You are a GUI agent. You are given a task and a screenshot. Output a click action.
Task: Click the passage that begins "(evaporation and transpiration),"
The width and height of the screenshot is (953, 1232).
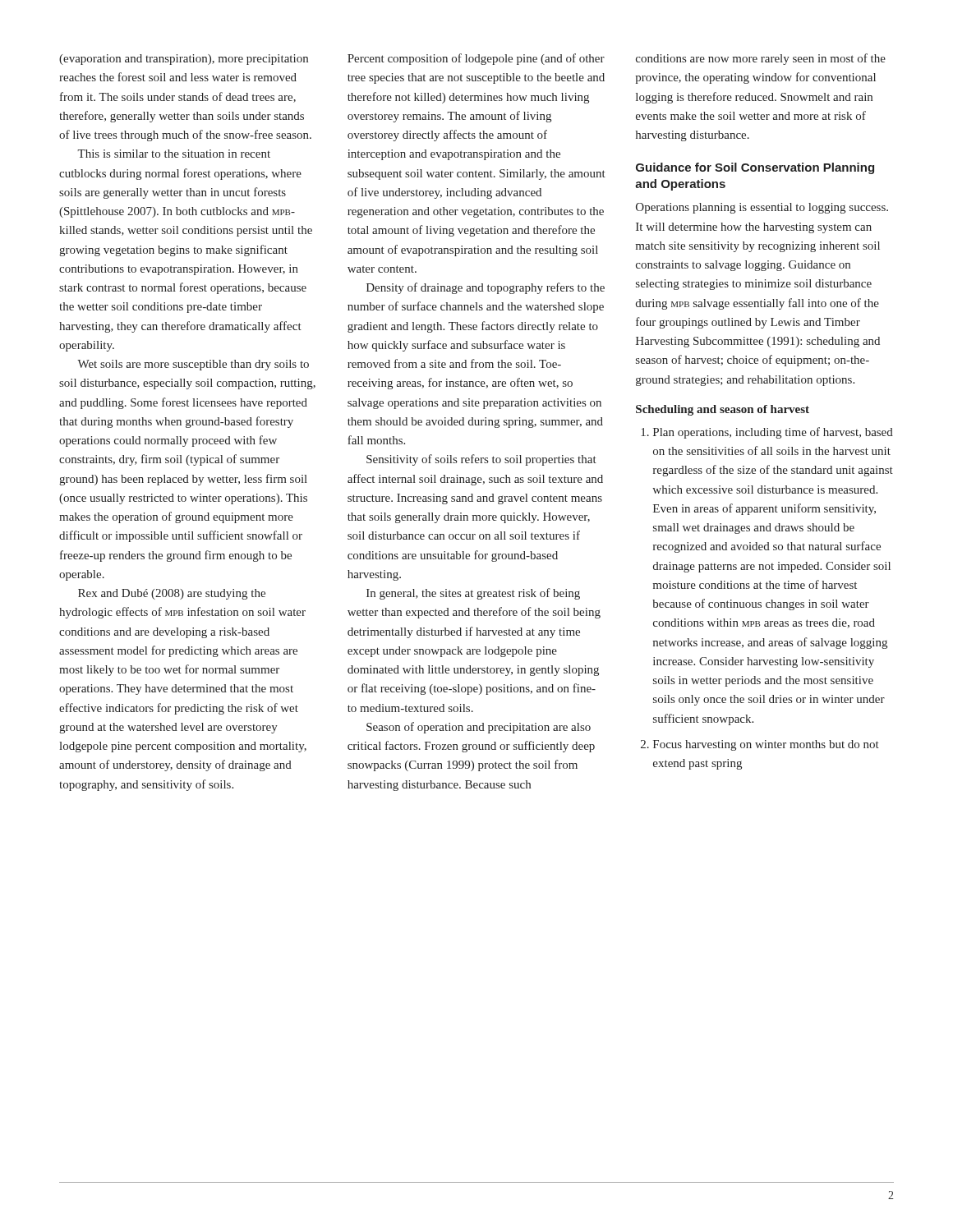tap(188, 422)
